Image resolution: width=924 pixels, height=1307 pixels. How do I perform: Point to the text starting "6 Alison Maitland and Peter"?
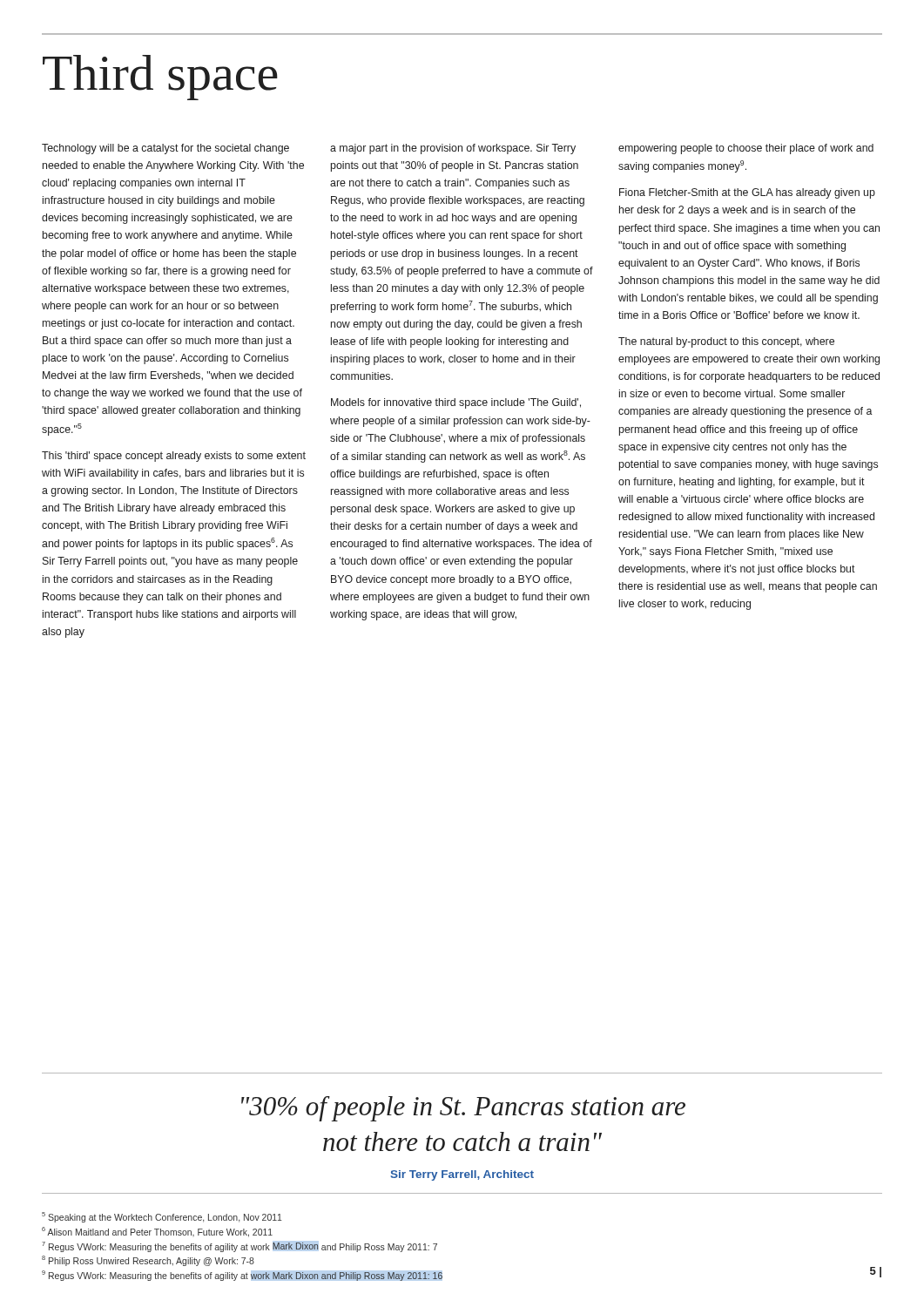point(157,1232)
